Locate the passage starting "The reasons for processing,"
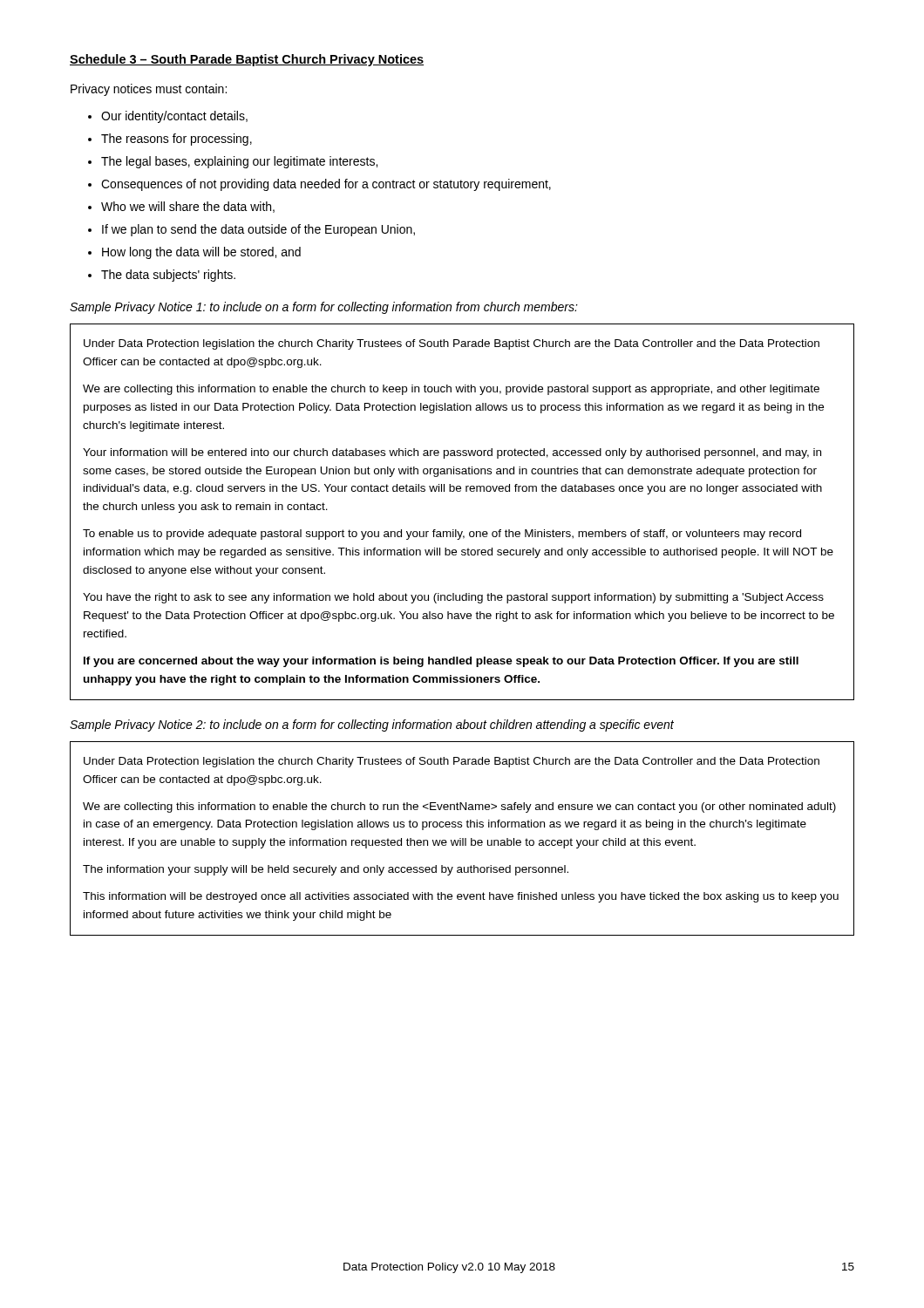 [177, 139]
